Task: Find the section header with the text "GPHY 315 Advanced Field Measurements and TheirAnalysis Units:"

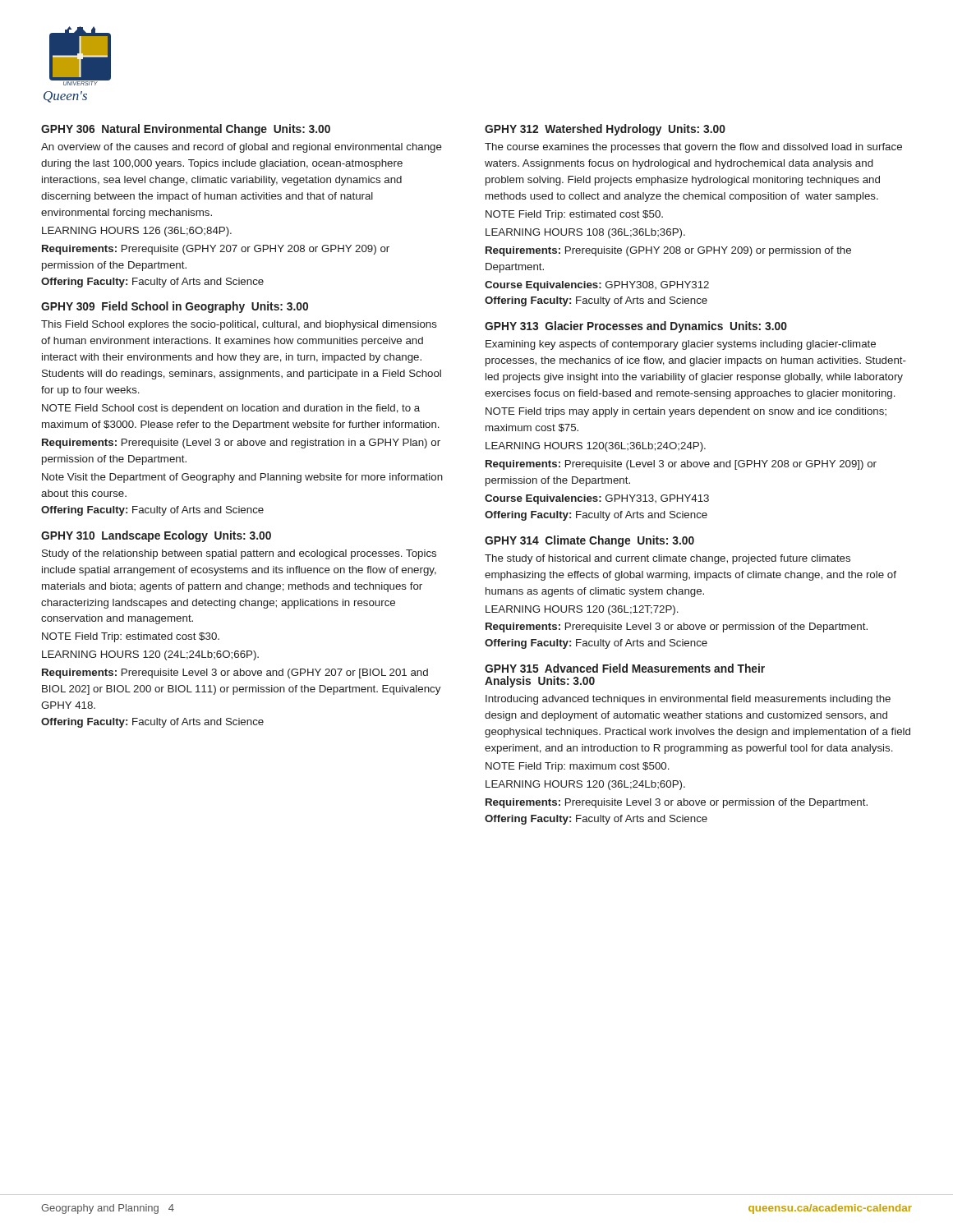Action: (625, 675)
